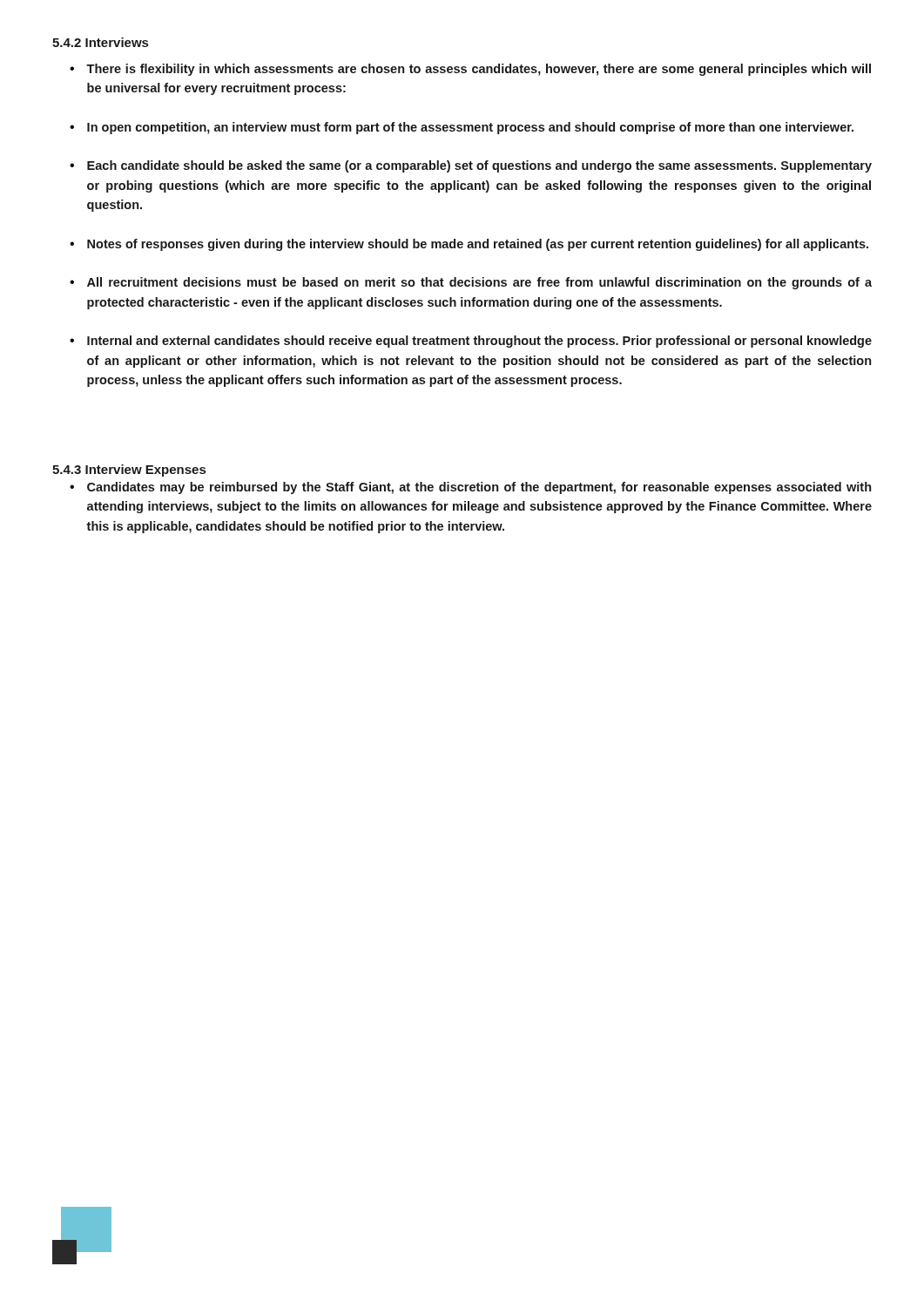This screenshot has width=924, height=1307.
Task: Find the text starting "Internal and external candidates should receive equal"
Action: [x=479, y=361]
